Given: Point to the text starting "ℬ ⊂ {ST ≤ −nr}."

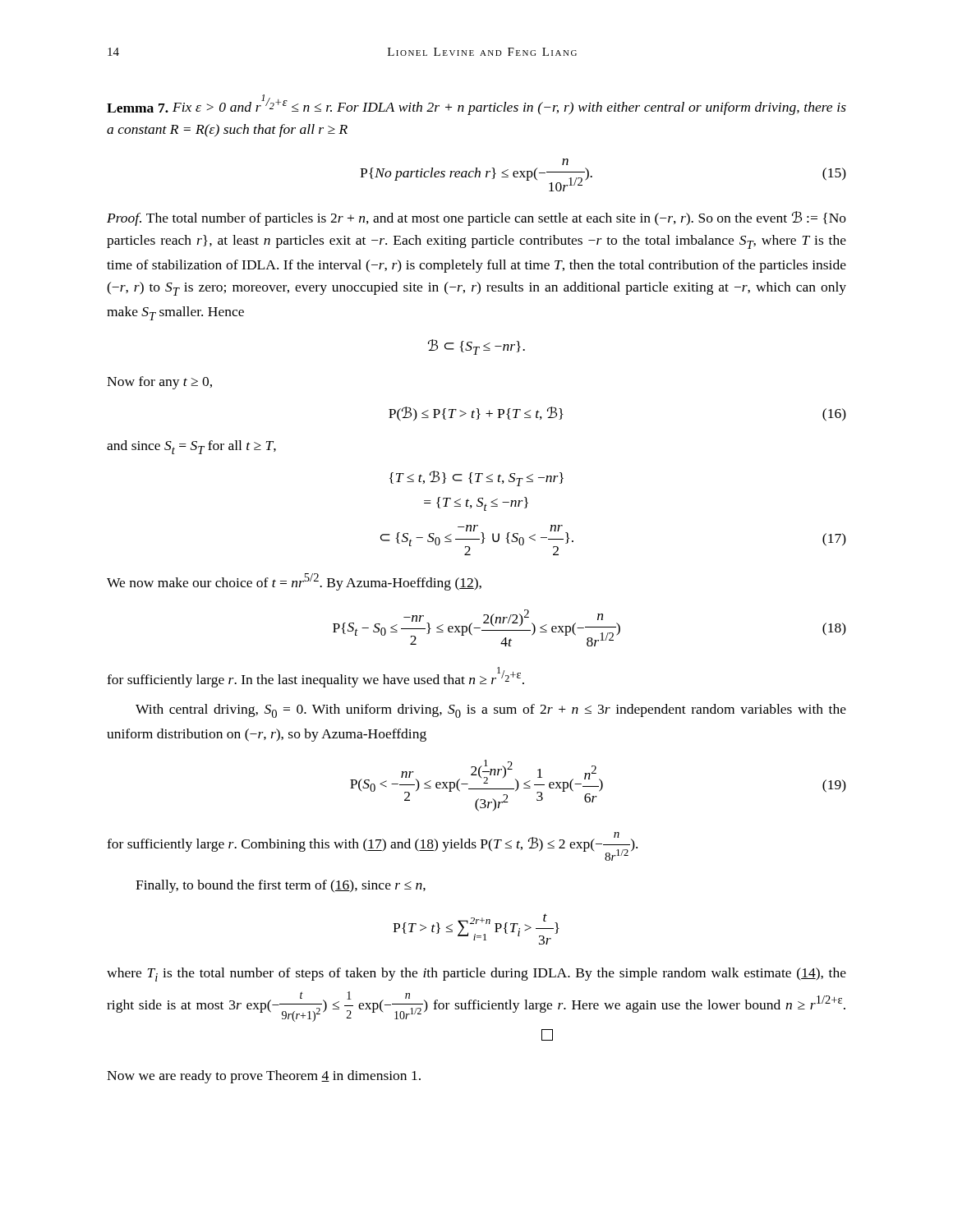Looking at the screenshot, I should pos(476,348).
